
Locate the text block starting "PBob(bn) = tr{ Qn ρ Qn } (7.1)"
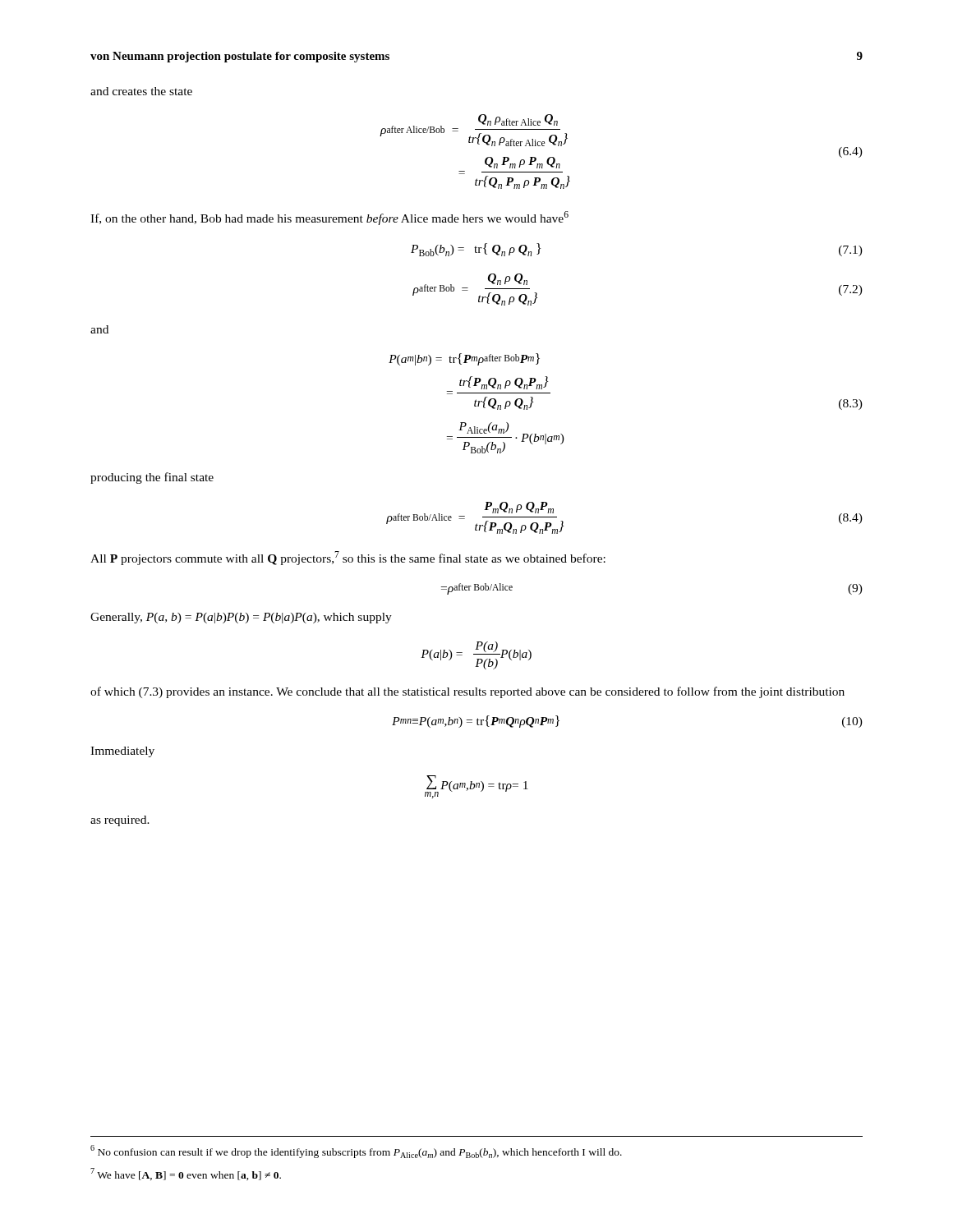476,249
